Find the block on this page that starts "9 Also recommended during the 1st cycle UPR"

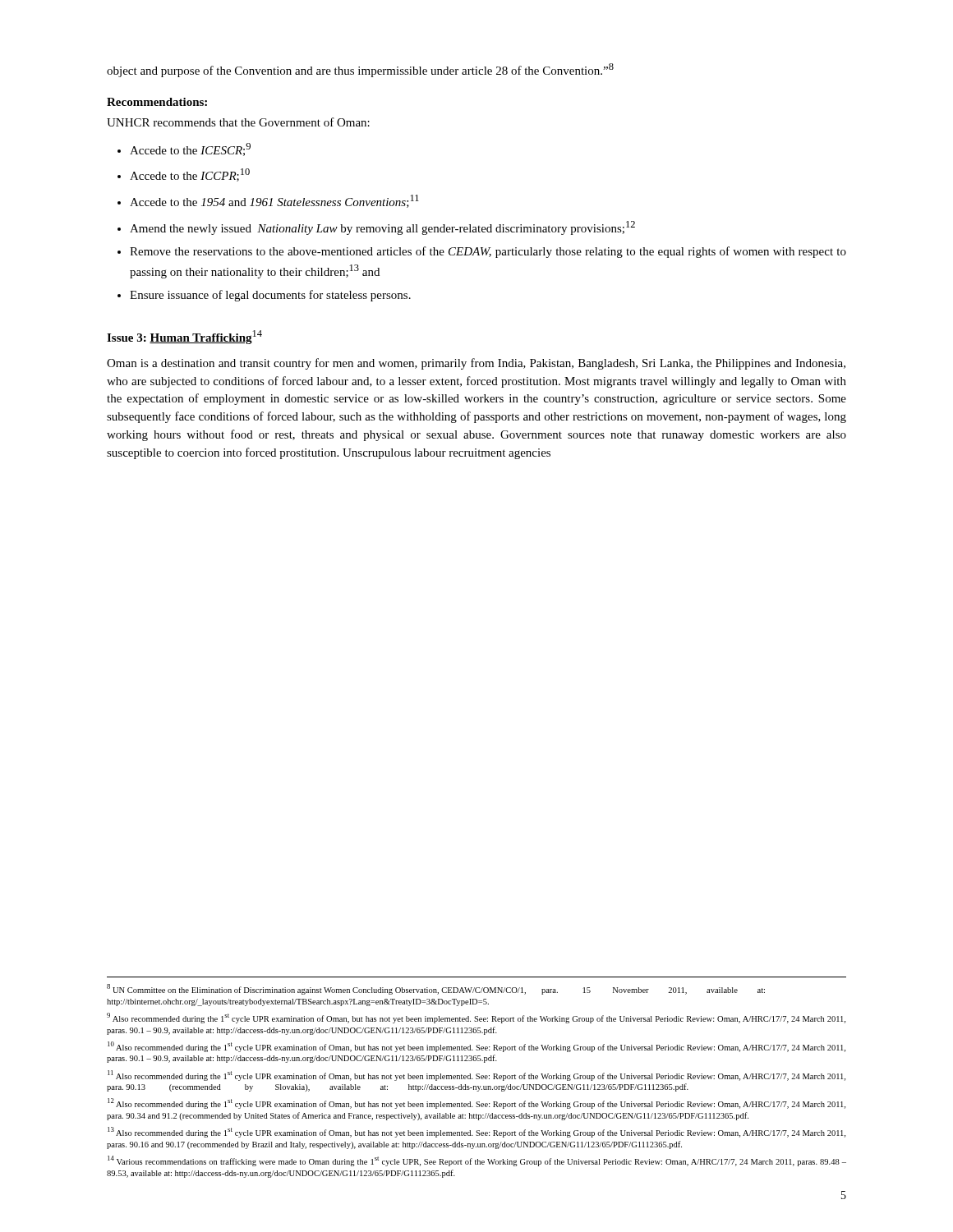pyautogui.click(x=476, y=1023)
